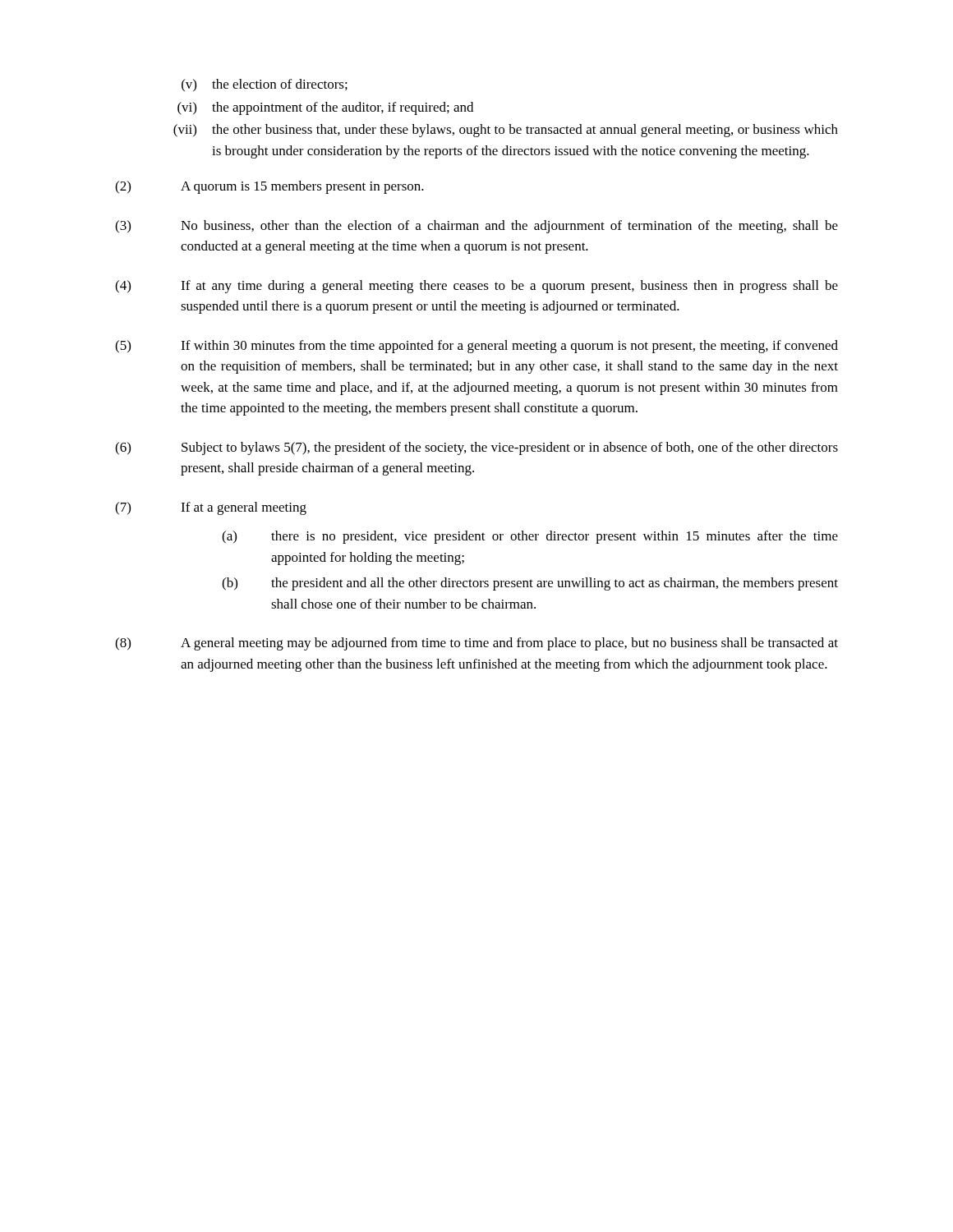Click on the text starting "(7) If at a general meeting"
Image resolution: width=953 pixels, height=1232 pixels.
[211, 508]
